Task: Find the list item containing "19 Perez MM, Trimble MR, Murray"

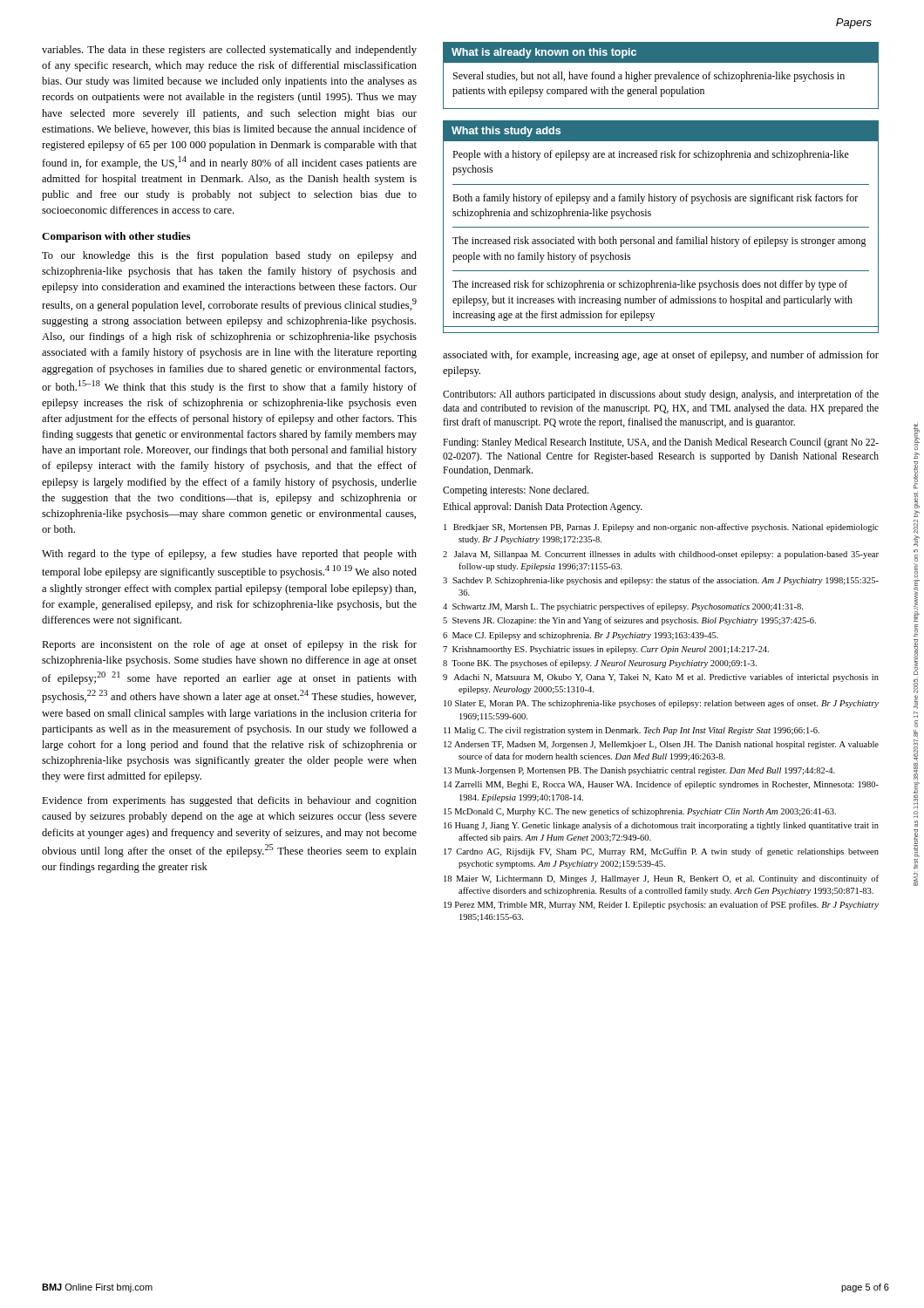Action: click(x=661, y=911)
